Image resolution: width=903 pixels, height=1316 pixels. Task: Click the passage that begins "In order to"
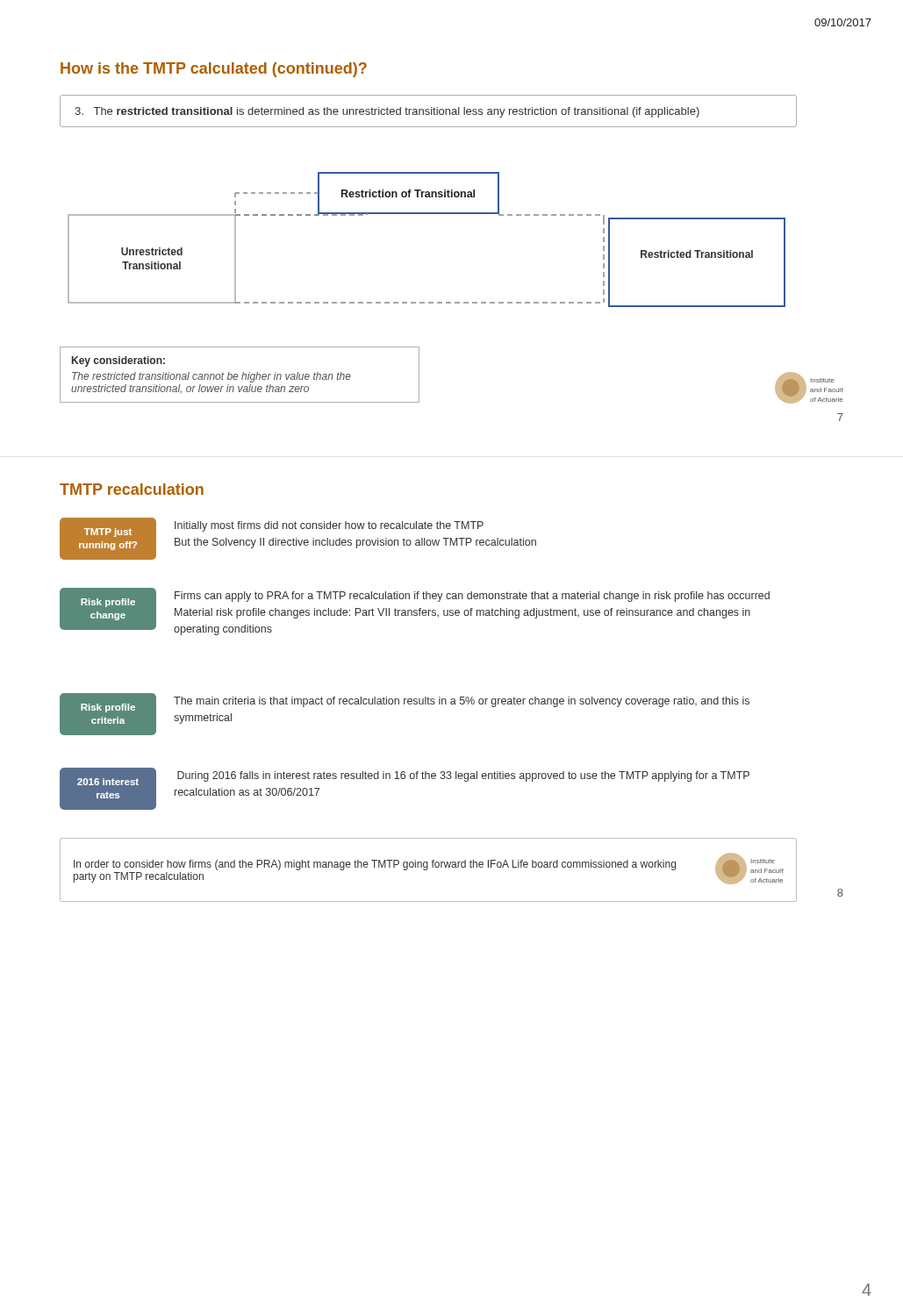tap(430, 870)
